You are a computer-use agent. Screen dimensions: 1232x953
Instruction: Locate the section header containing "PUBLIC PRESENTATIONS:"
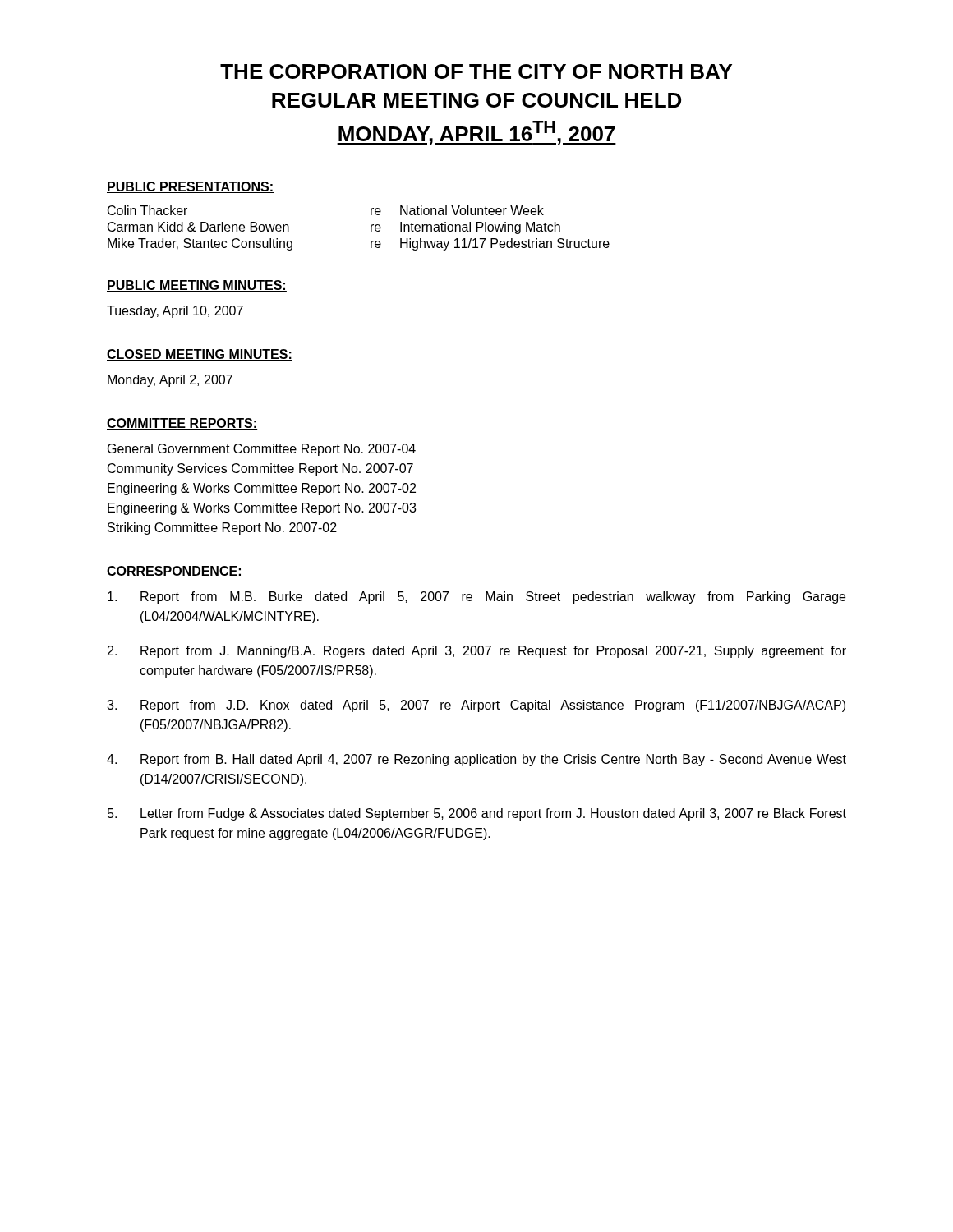click(x=190, y=187)
